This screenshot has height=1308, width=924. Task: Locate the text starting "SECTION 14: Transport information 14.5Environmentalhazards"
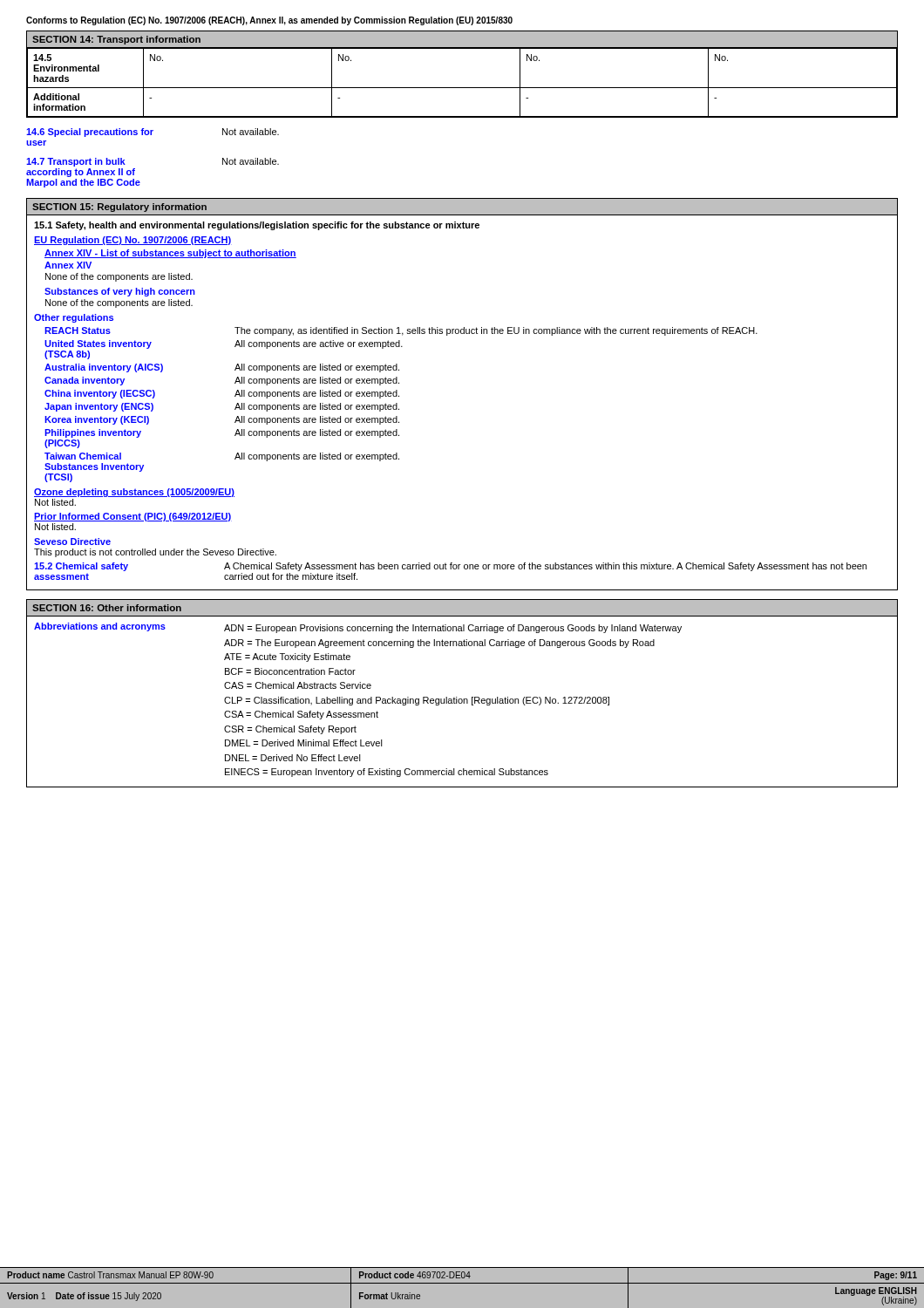(462, 74)
